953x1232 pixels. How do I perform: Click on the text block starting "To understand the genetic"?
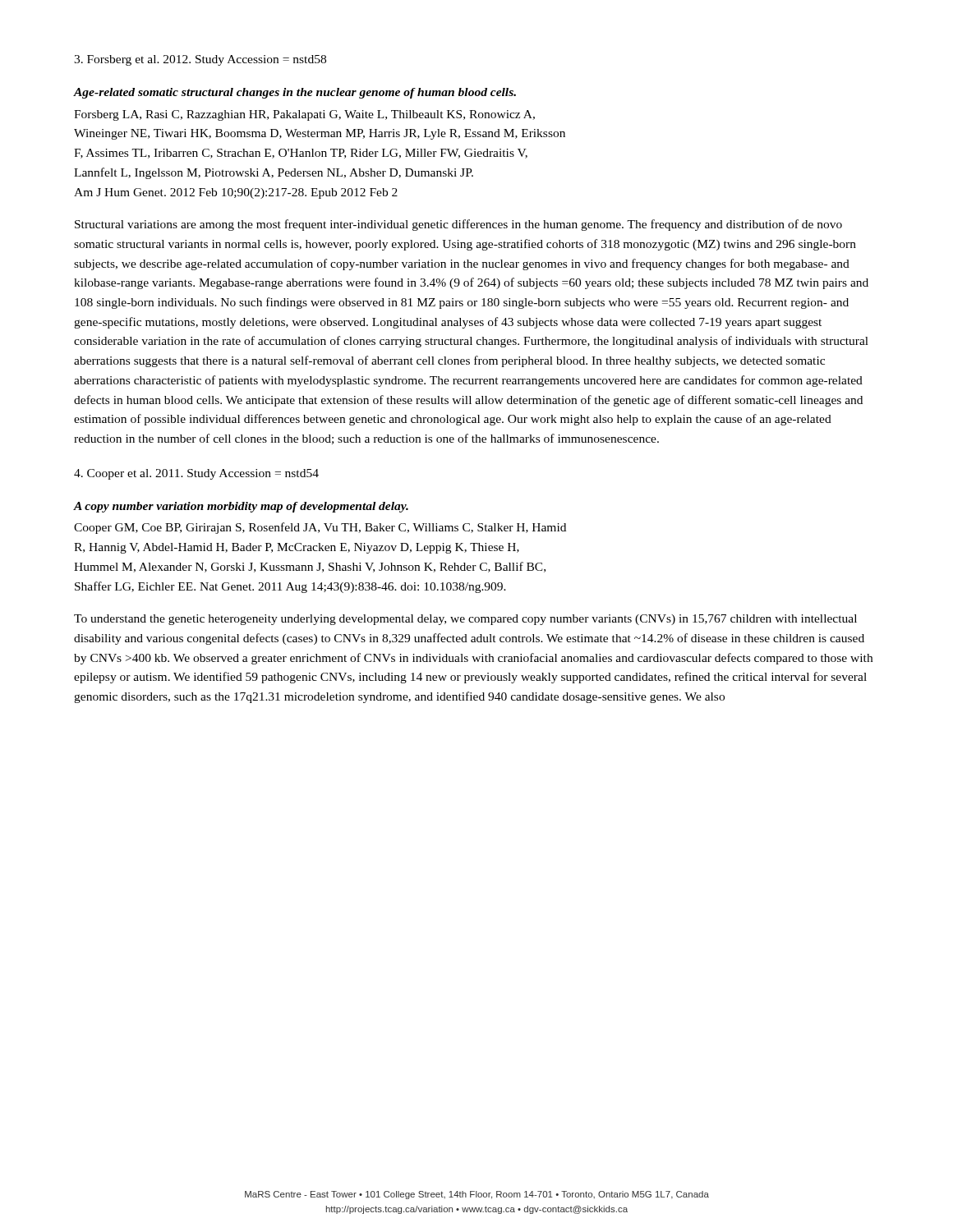coord(473,657)
